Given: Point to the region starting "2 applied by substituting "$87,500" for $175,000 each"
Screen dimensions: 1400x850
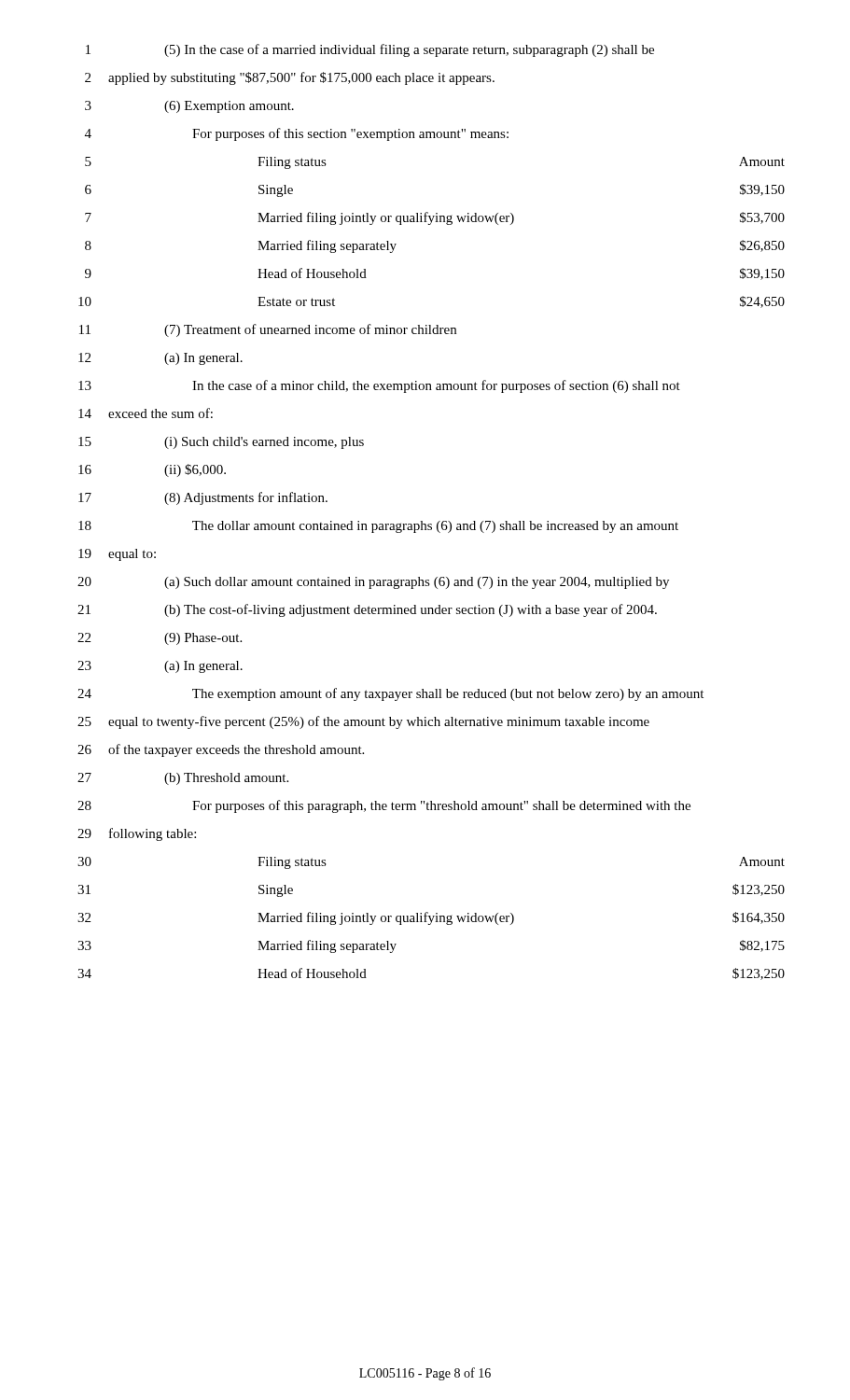Looking at the screenshot, I should click(425, 77).
